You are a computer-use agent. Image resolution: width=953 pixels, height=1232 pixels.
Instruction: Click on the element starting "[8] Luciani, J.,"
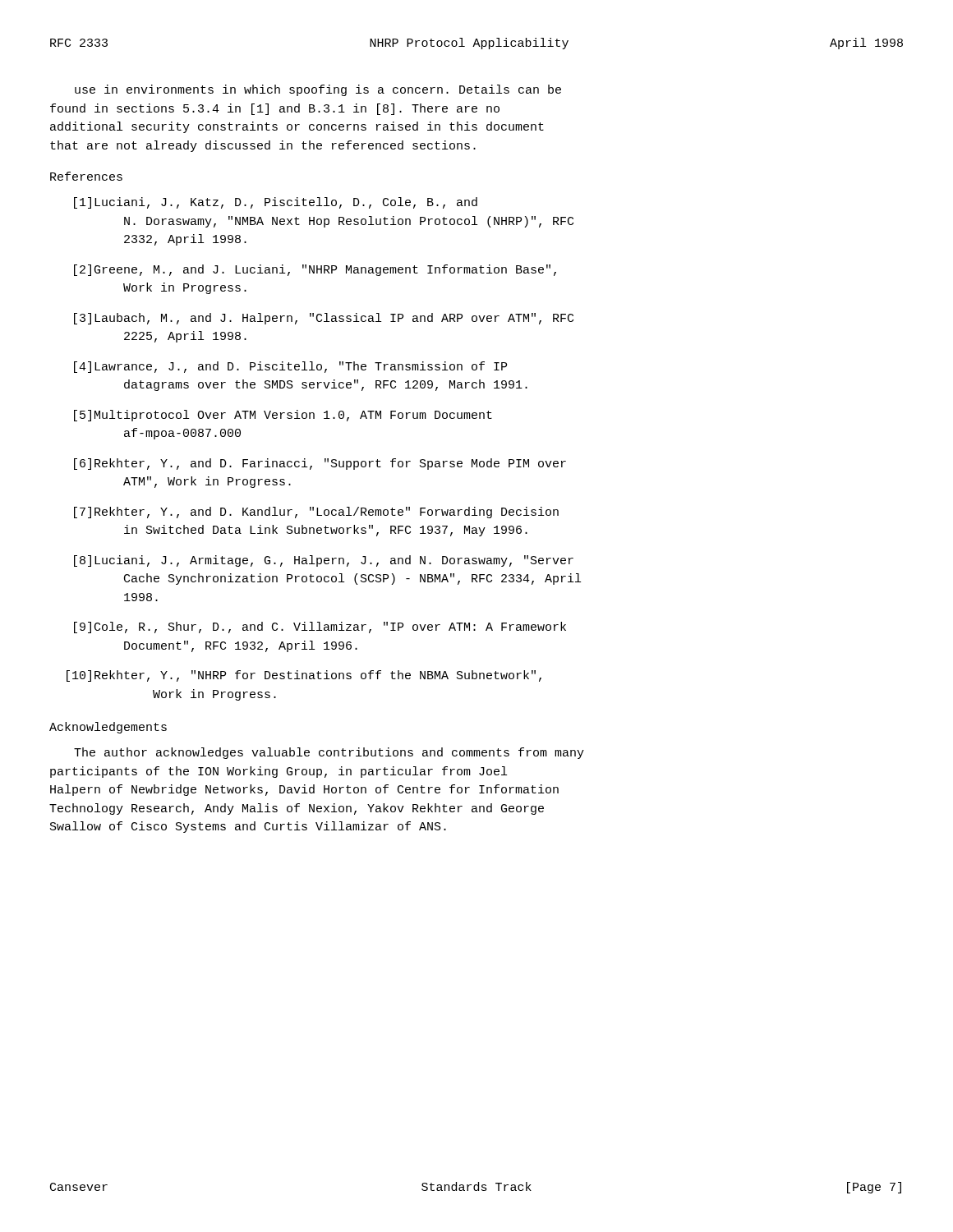[476, 580]
